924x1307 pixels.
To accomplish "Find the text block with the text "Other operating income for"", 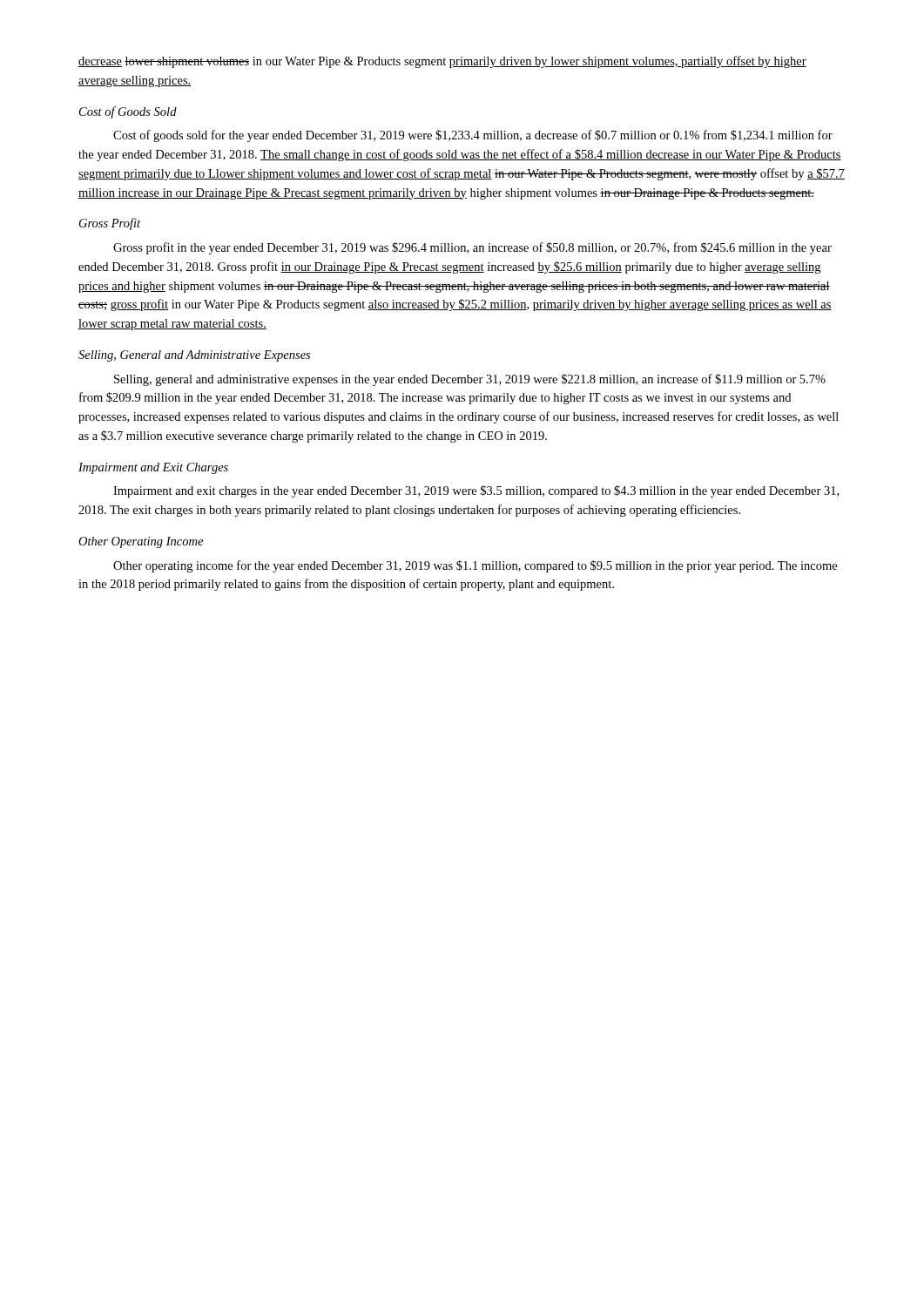I will (462, 575).
